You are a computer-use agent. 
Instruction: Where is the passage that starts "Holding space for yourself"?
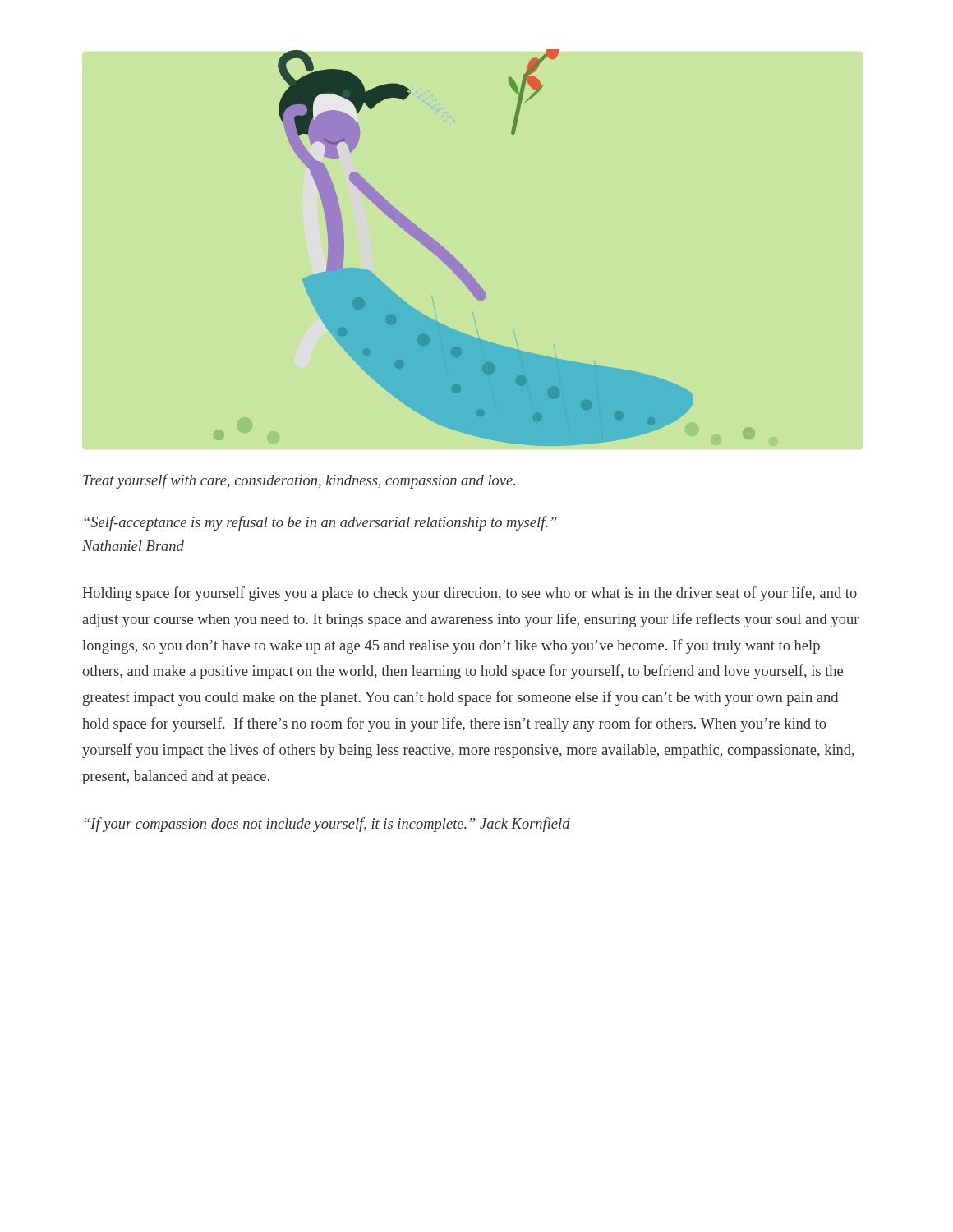click(470, 684)
